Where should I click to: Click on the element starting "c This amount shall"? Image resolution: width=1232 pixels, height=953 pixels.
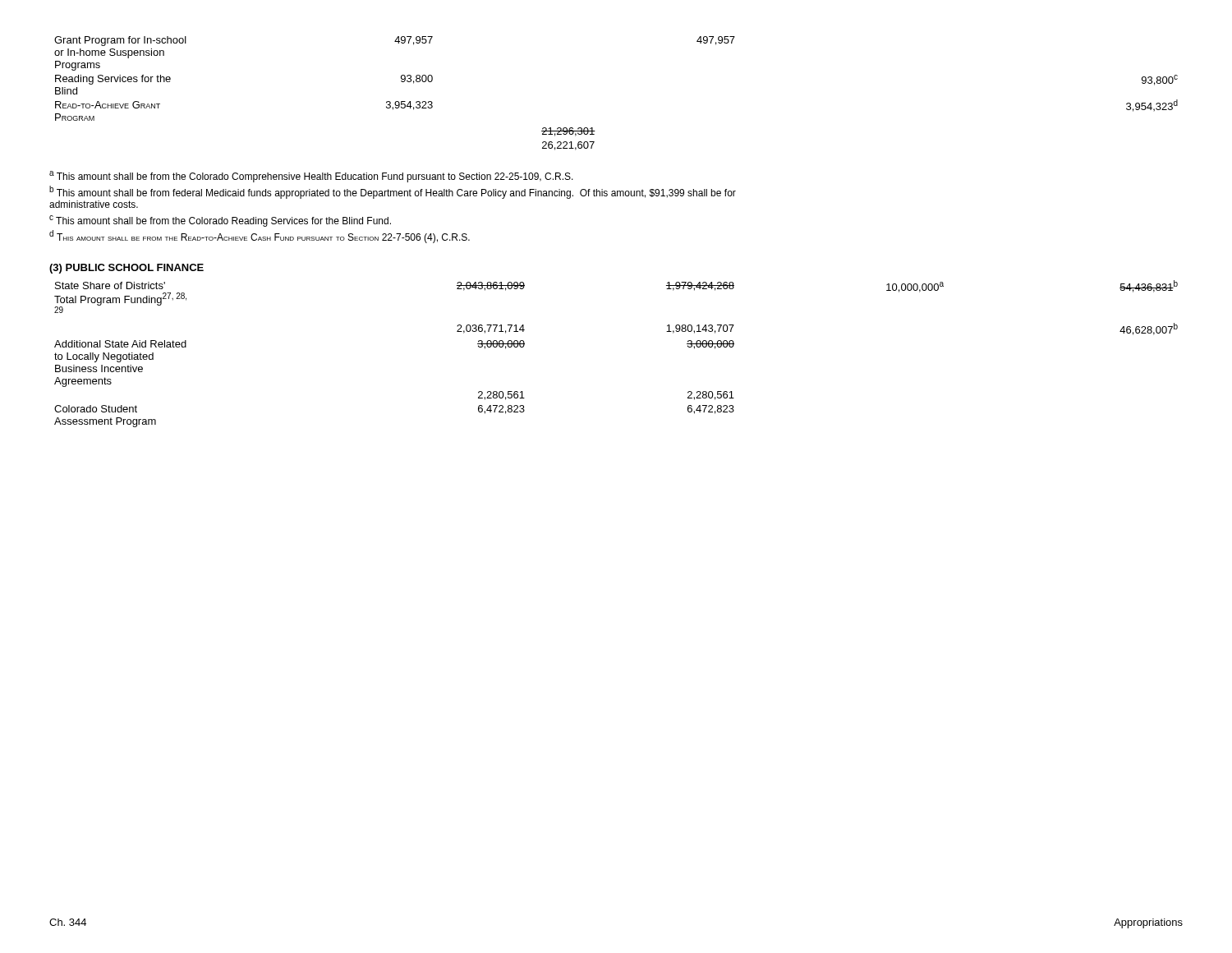pyautogui.click(x=221, y=220)
